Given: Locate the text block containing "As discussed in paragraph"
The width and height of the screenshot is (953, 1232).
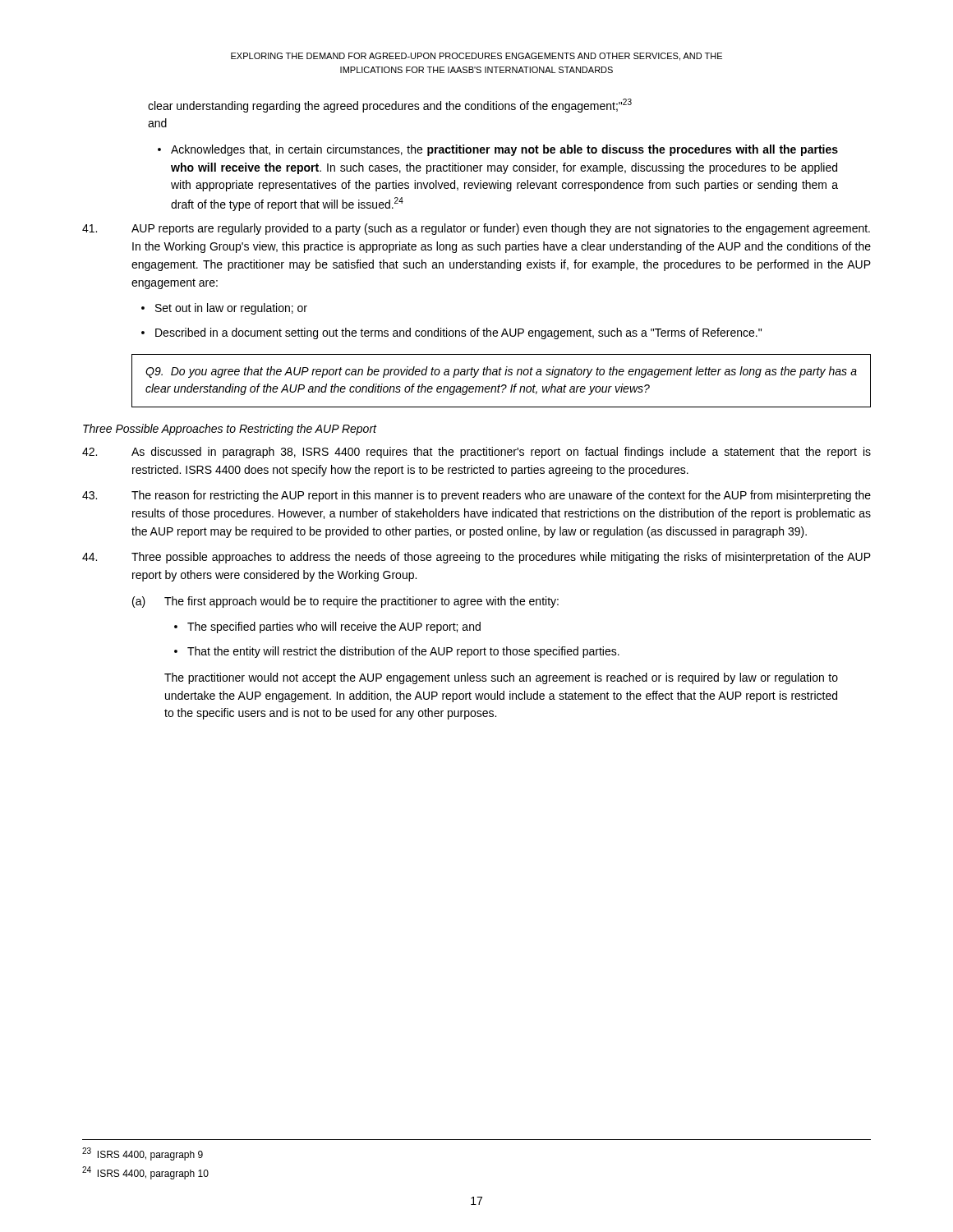Looking at the screenshot, I should [x=476, y=461].
